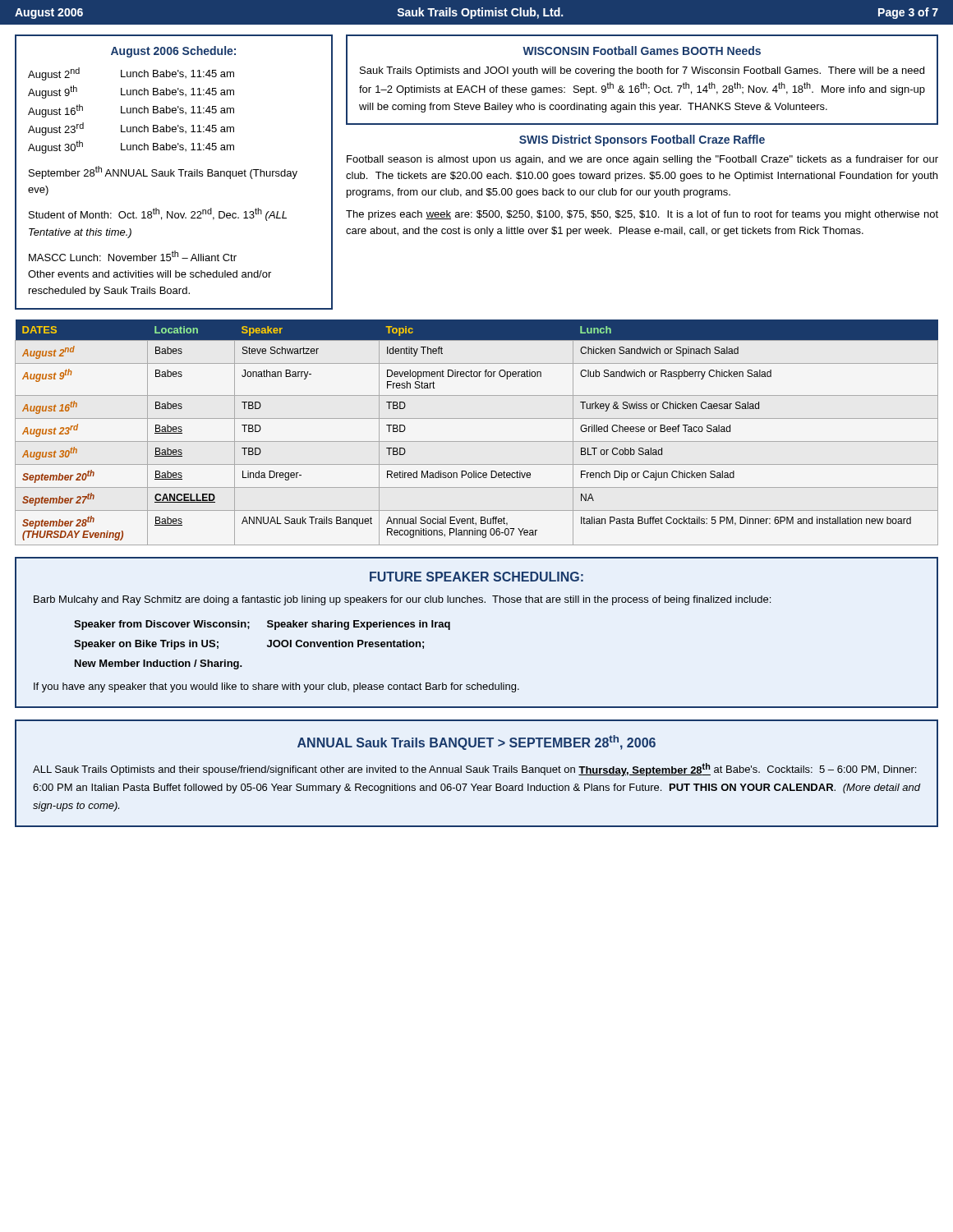
Task: Select the text starting "FUTURE SPEAKER SCHEDULING: Barb Mulcahy"
Action: [476, 577]
